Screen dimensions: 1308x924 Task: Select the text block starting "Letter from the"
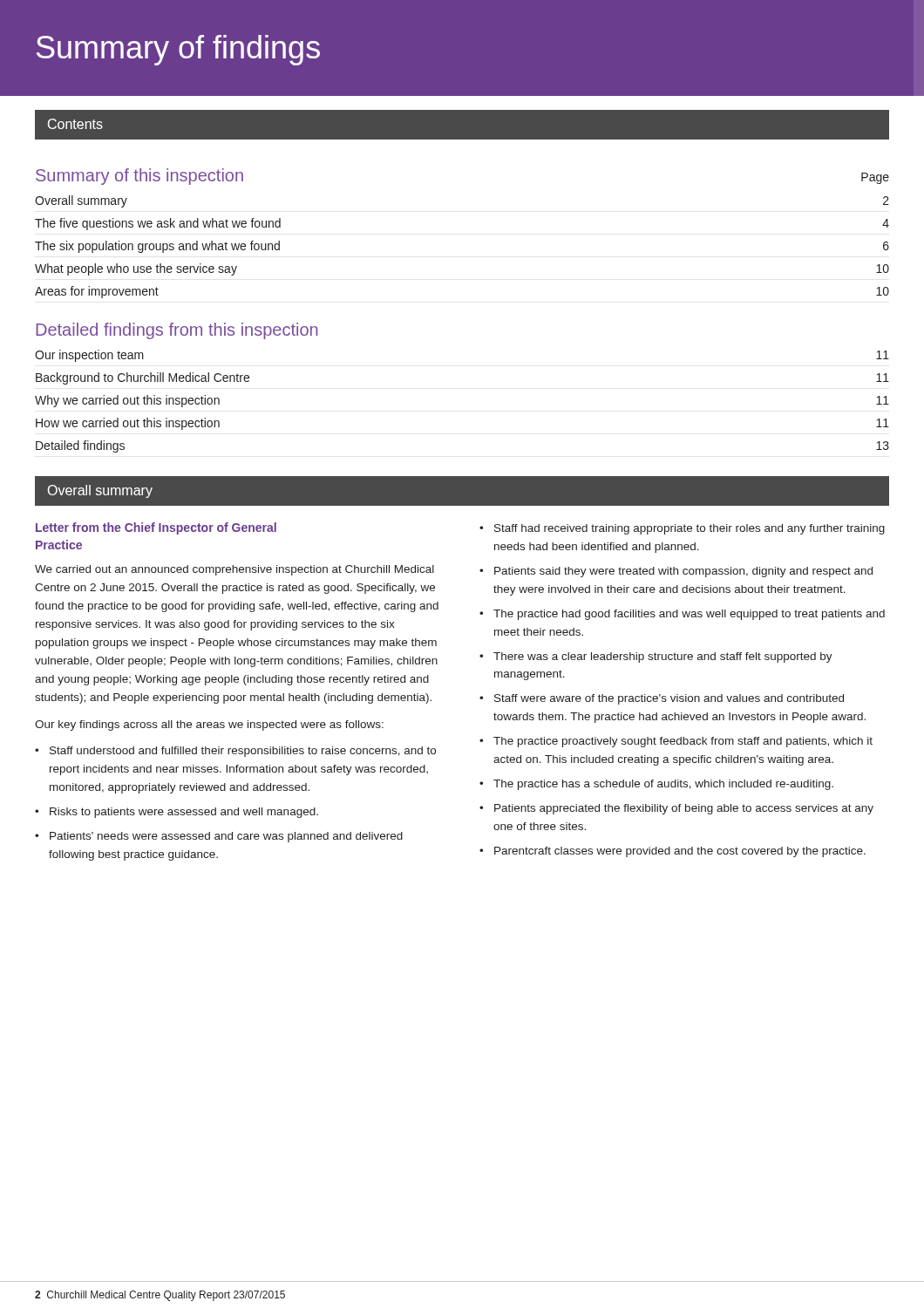156,536
